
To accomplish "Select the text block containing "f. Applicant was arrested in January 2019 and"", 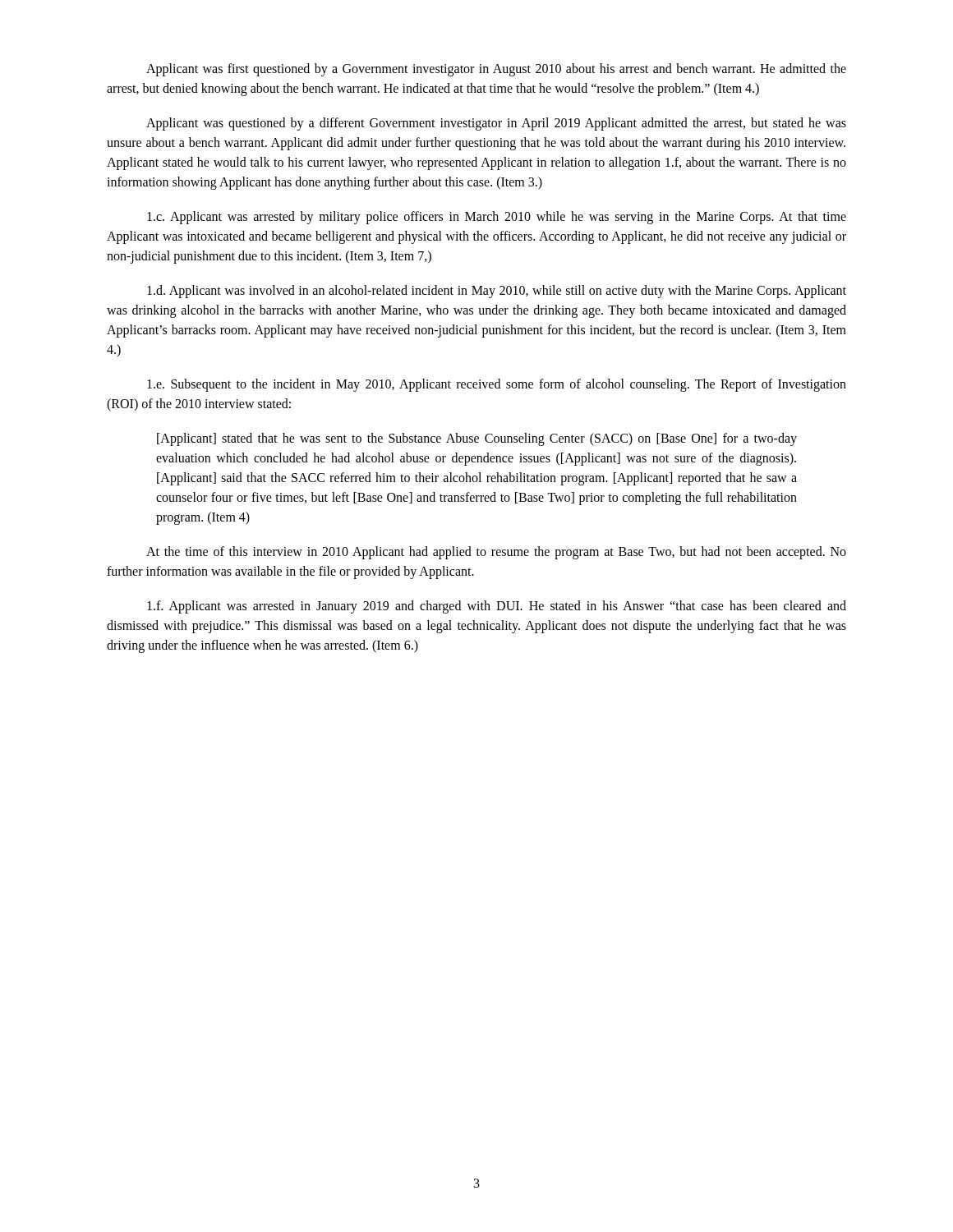I will click(476, 625).
